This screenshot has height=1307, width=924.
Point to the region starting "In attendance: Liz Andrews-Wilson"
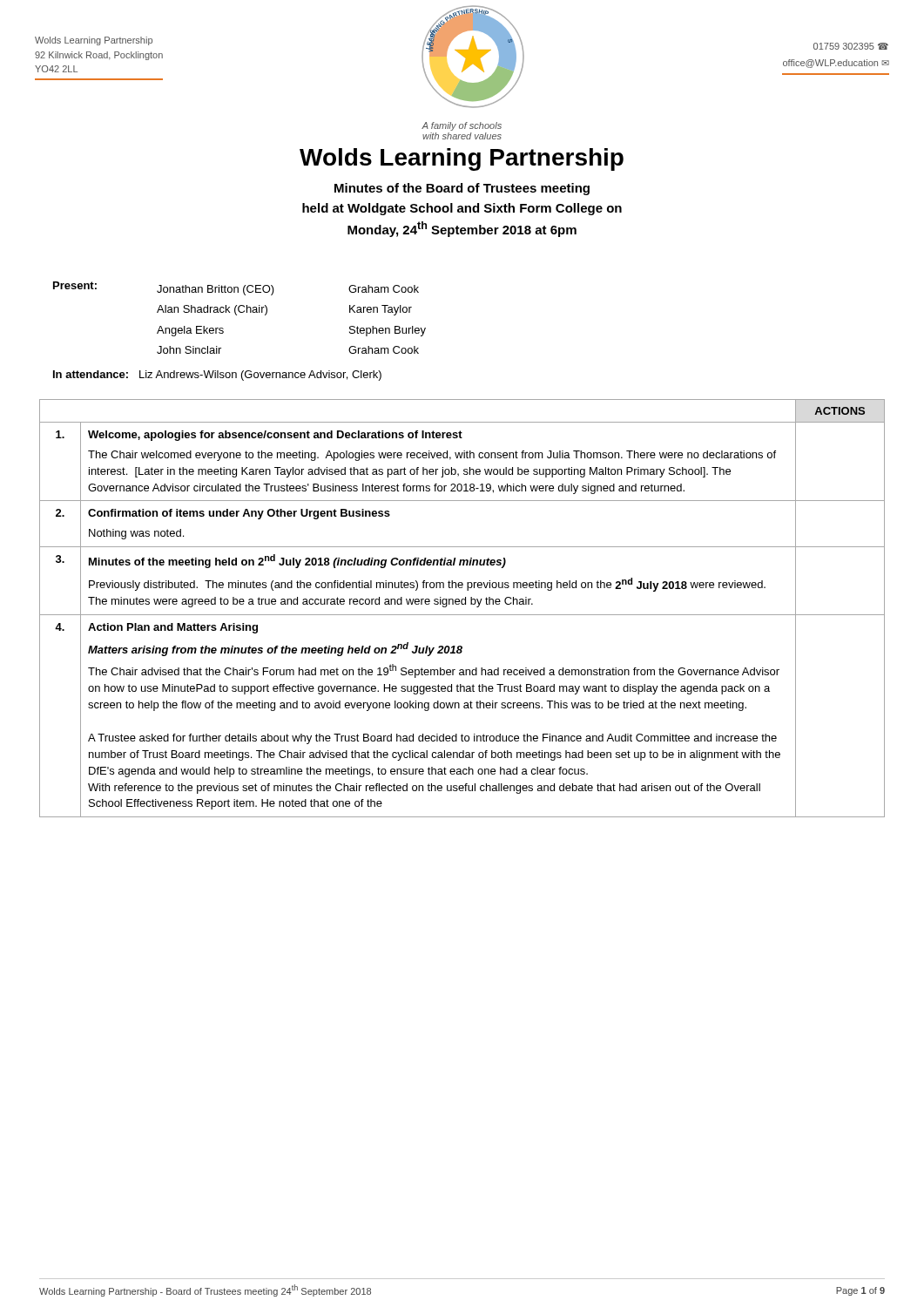click(x=217, y=374)
